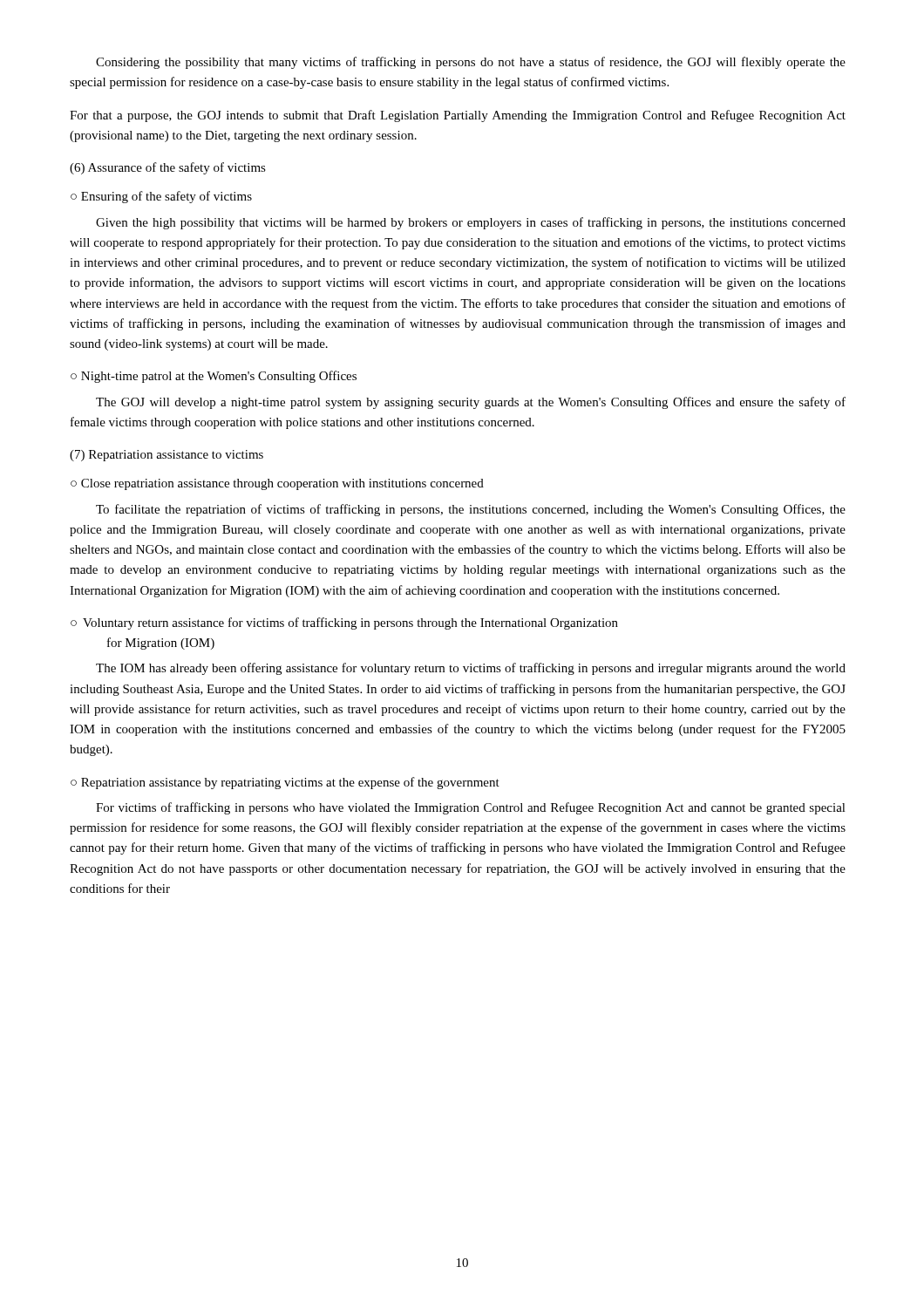Click on the region starting "○ Close repatriation assistance through cooperation with institutions"
The height and width of the screenshot is (1308, 924).
click(458, 484)
